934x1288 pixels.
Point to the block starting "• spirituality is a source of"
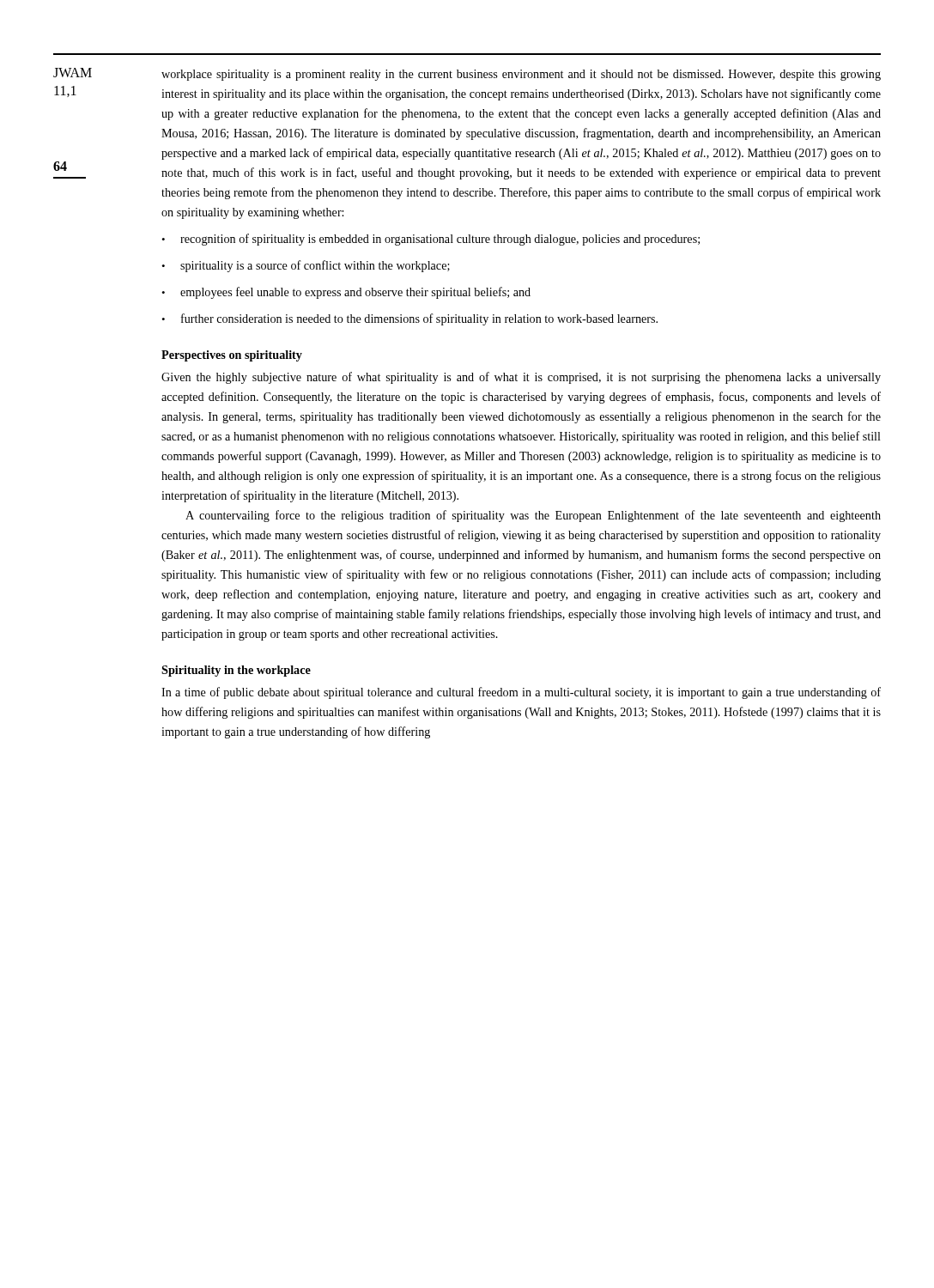(x=306, y=266)
